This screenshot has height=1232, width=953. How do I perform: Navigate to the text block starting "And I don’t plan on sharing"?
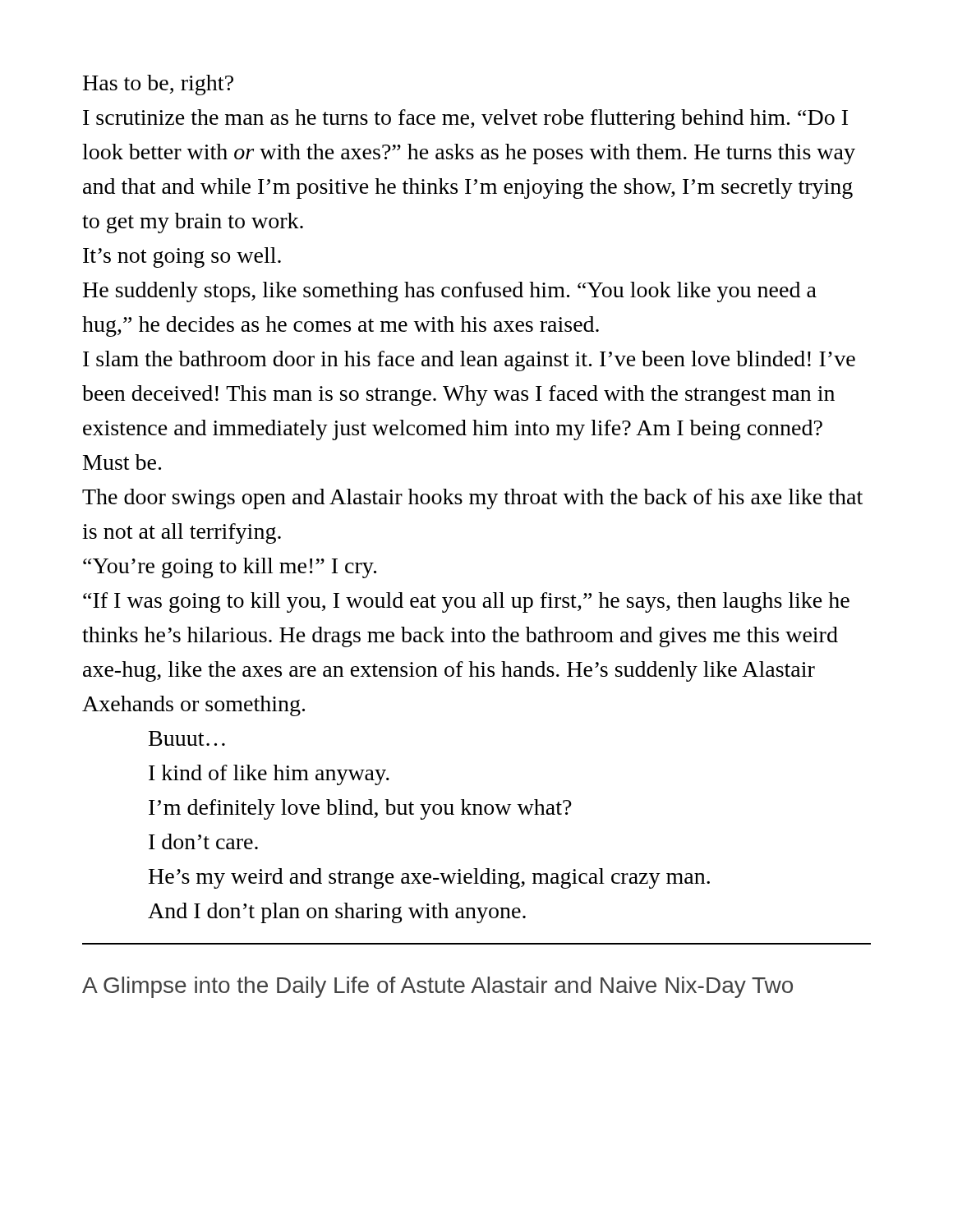click(337, 910)
